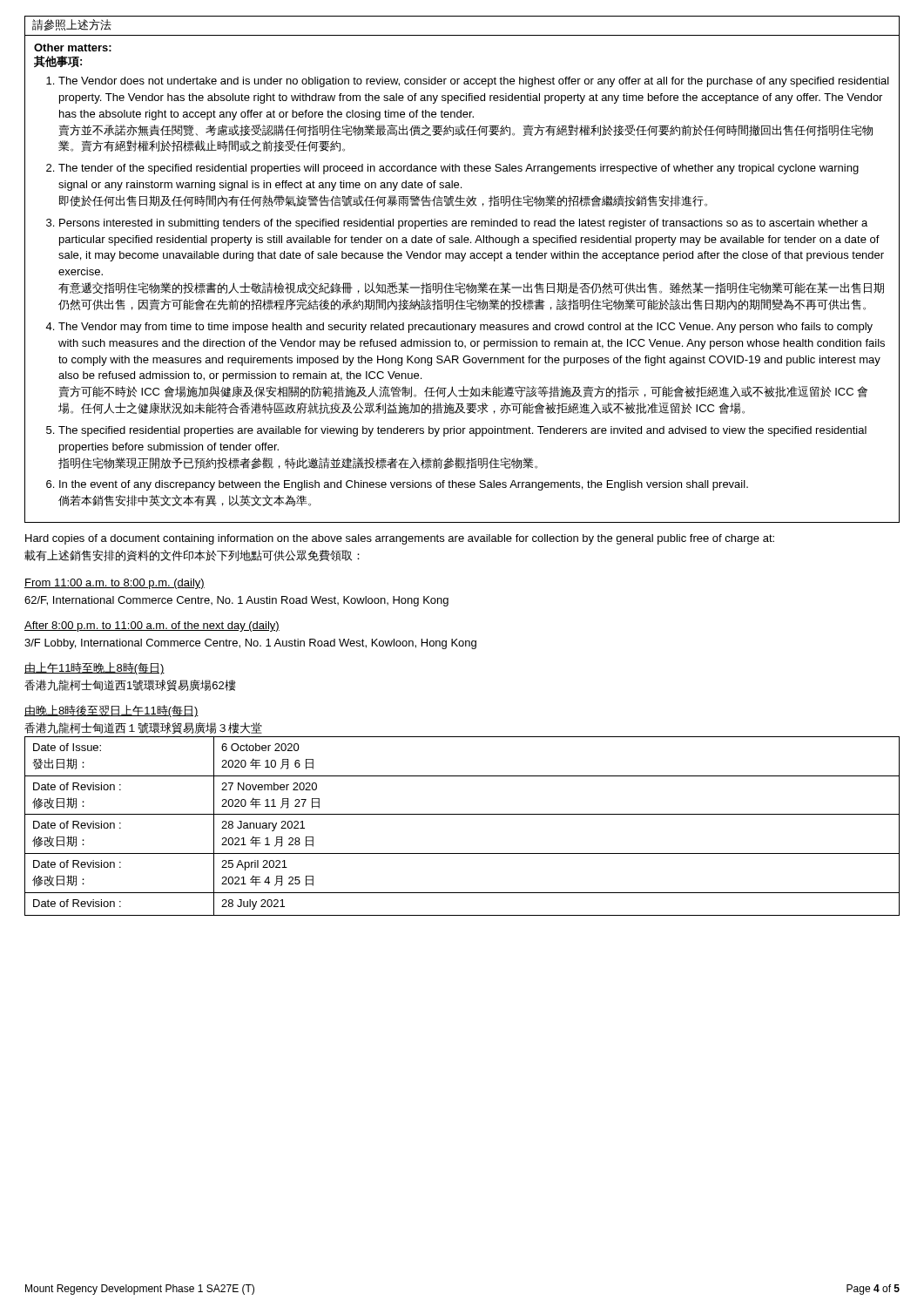This screenshot has height=1307, width=924.
Task: Select the element starting "After 8:00 p.m. to 11:00 a.m. of"
Action: point(251,634)
